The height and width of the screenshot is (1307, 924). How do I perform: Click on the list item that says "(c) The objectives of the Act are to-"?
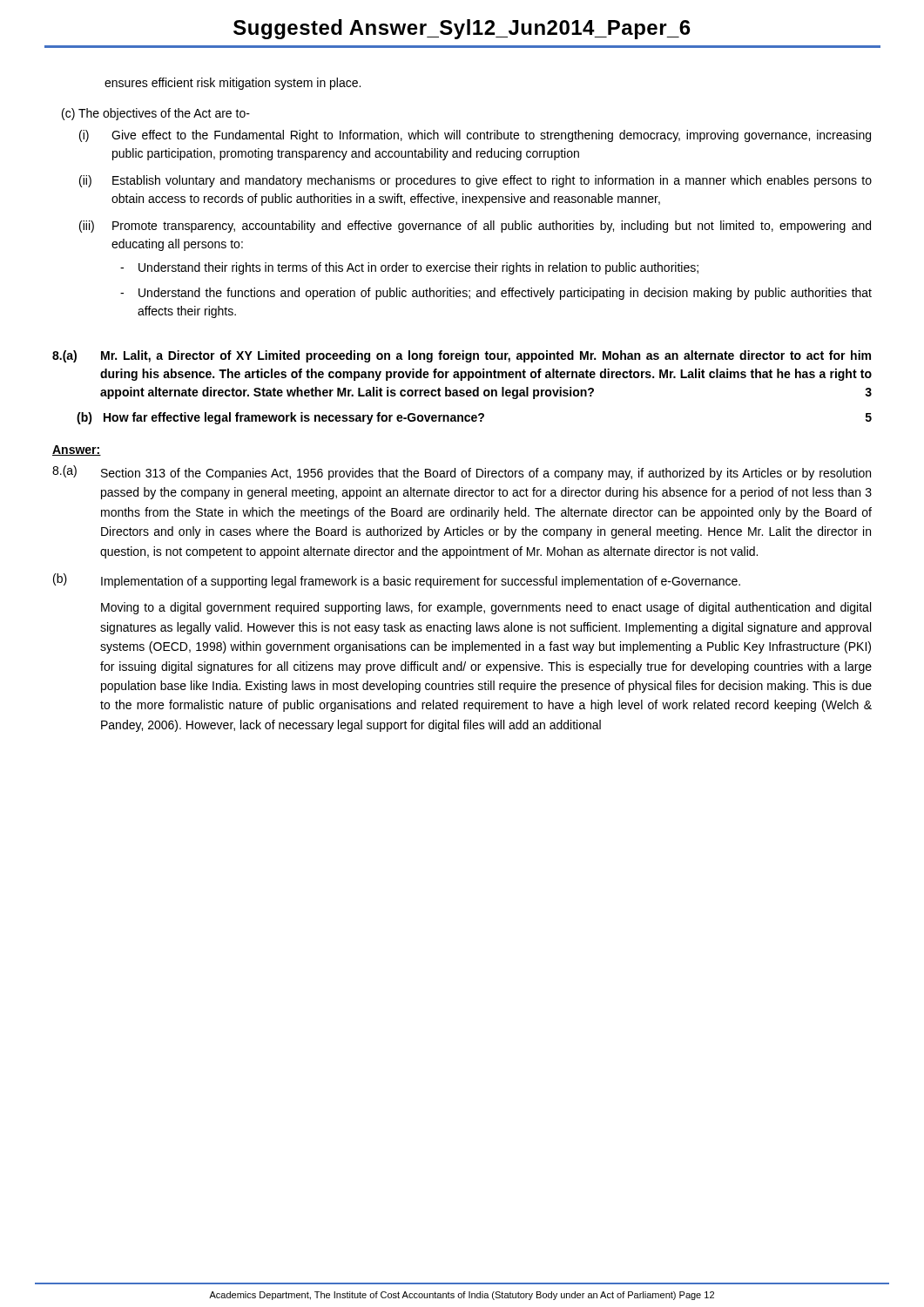155,113
